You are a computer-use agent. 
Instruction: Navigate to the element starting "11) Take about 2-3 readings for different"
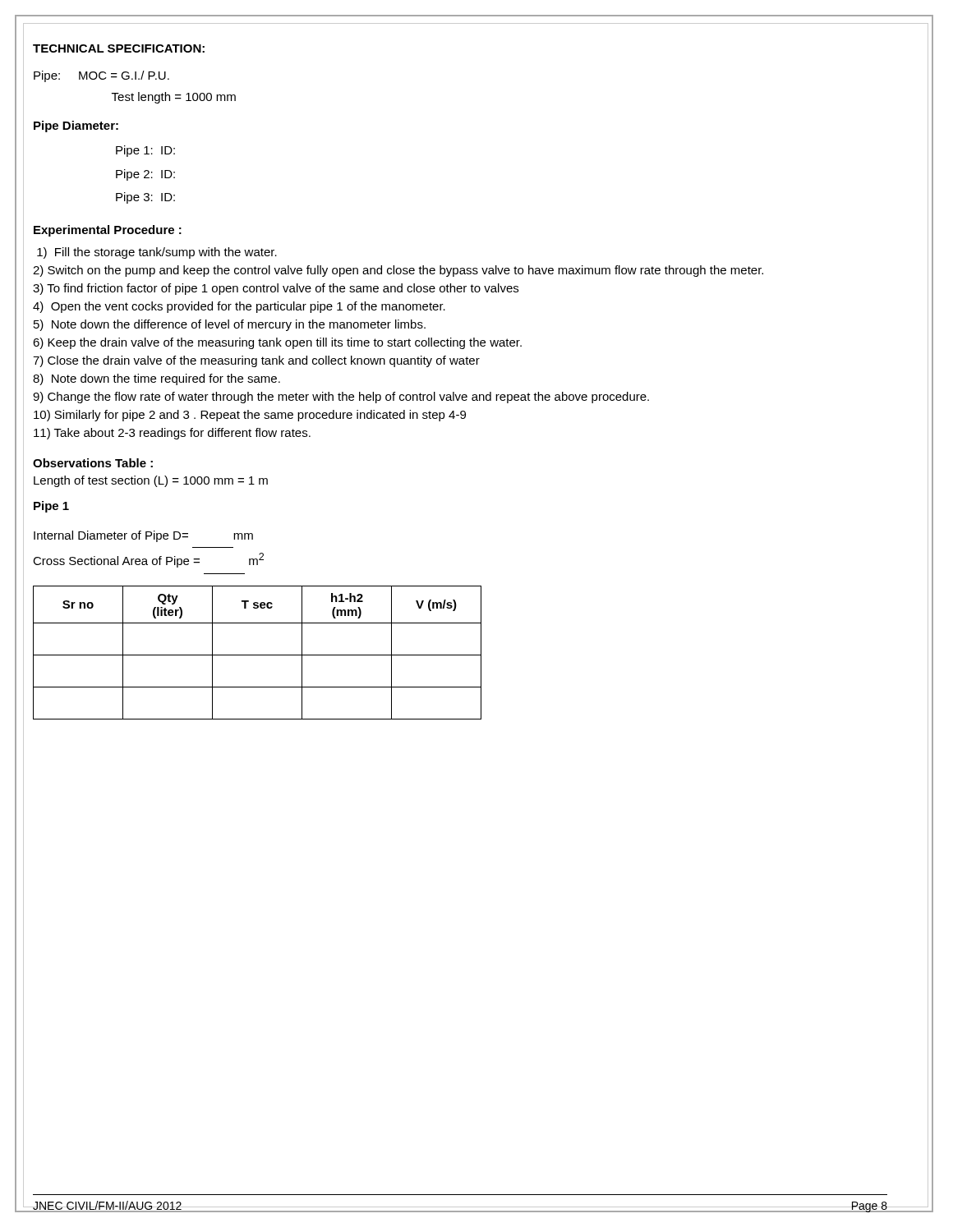[x=172, y=432]
